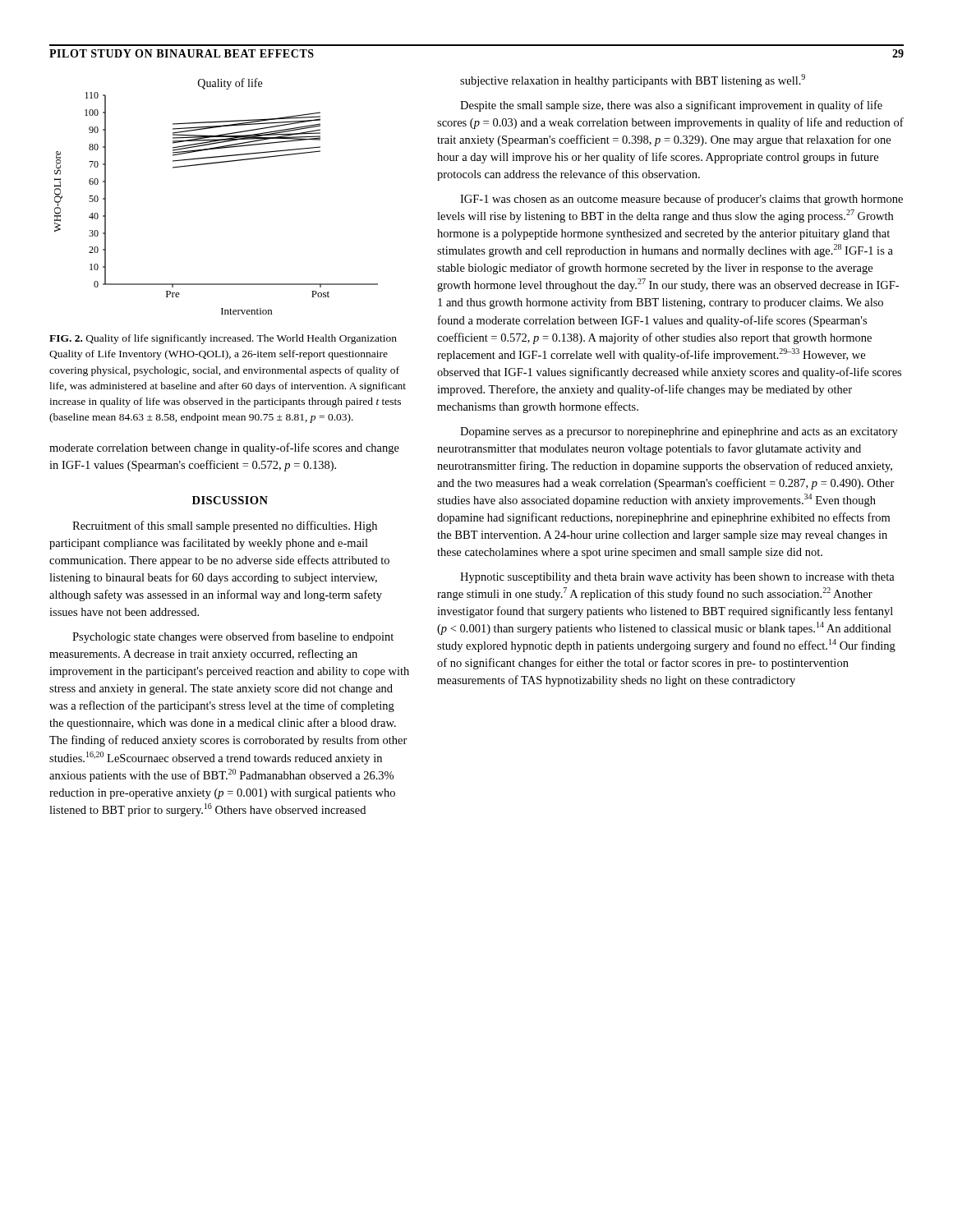953x1232 pixels.
Task: Find the text starting "subjective relaxation in healthy participants with BBT"
Action: [633, 80]
